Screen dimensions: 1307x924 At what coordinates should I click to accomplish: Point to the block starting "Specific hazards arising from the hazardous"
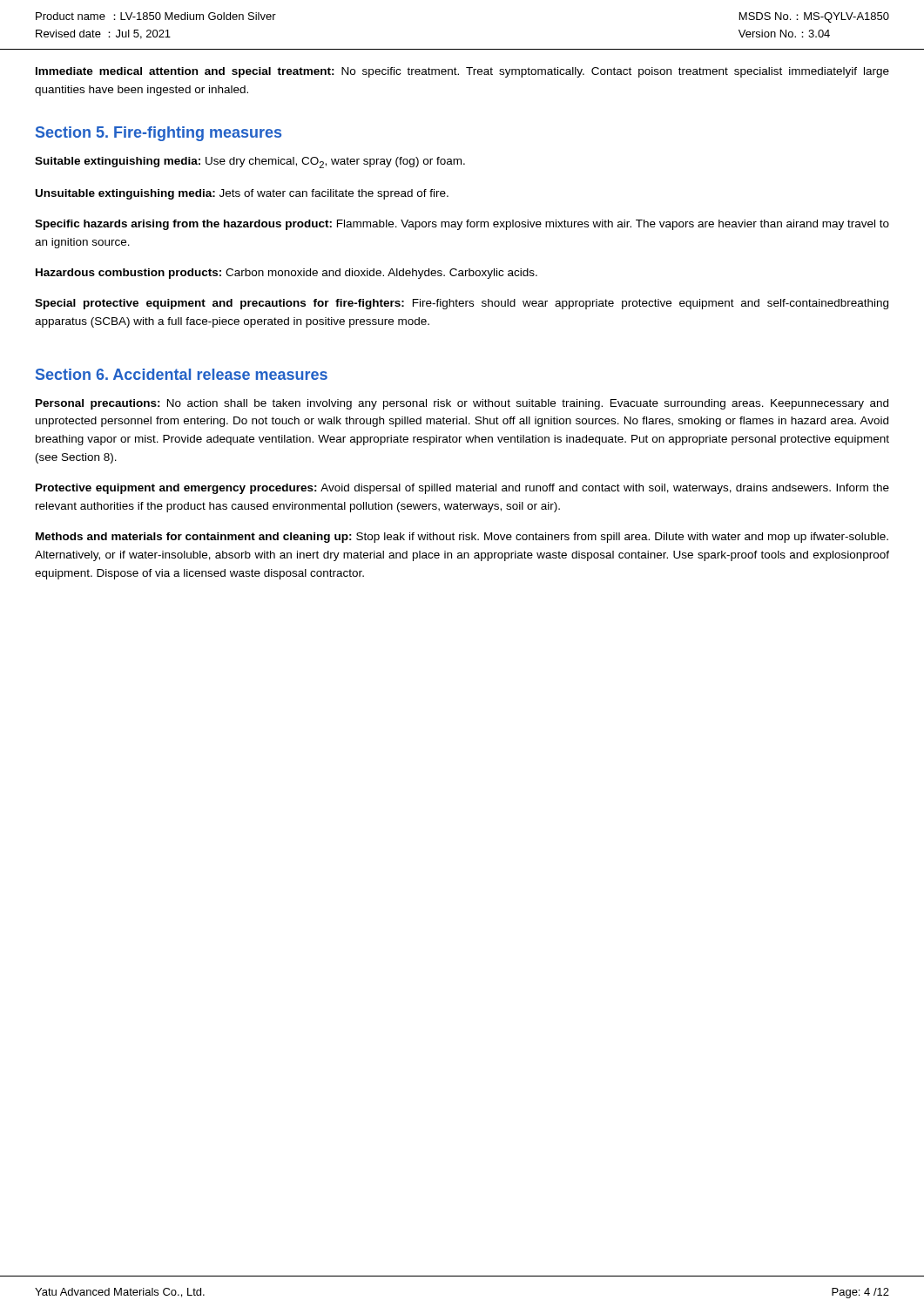(x=462, y=233)
